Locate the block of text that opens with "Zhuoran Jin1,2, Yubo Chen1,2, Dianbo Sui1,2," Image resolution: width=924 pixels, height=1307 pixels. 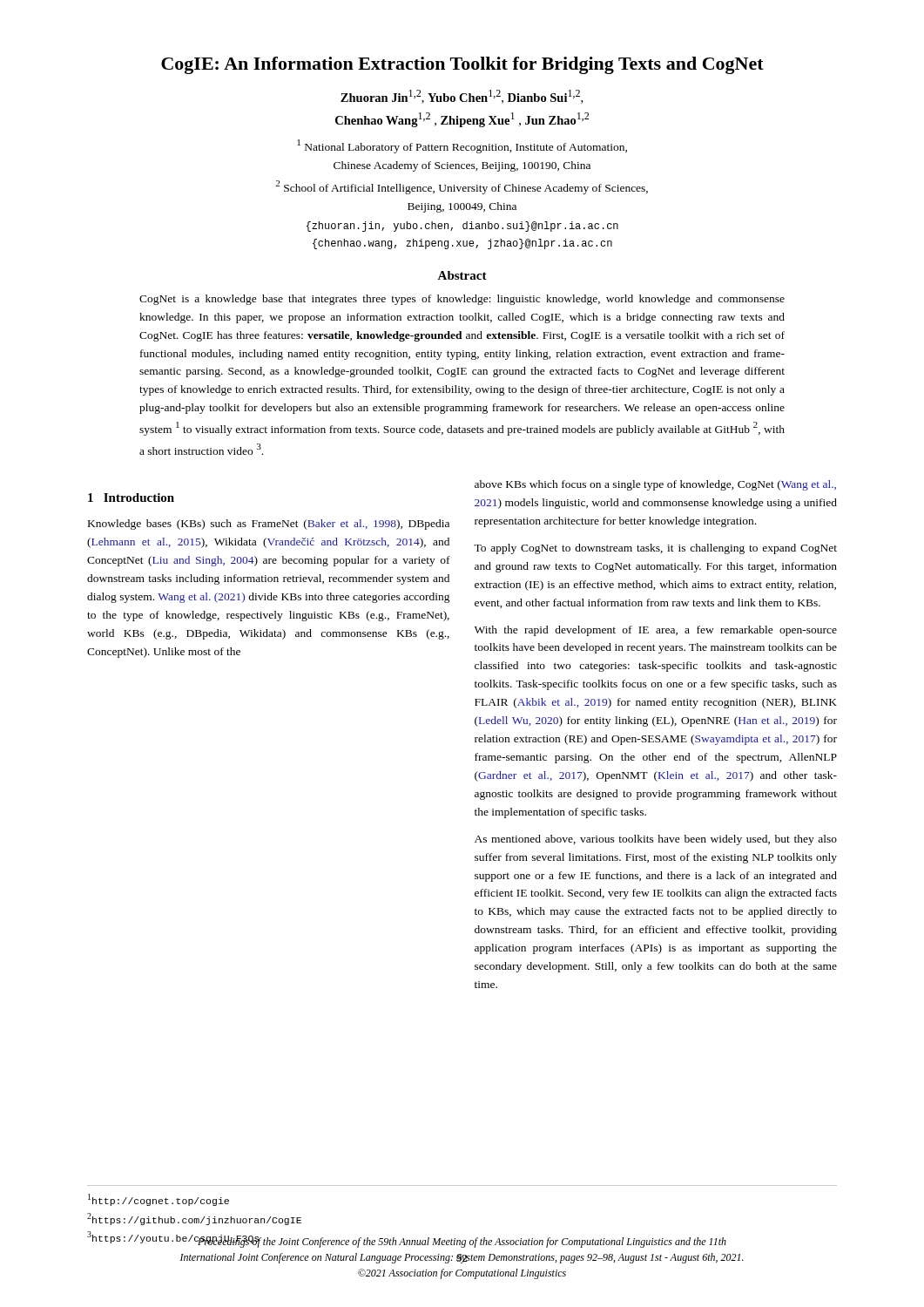coord(462,169)
